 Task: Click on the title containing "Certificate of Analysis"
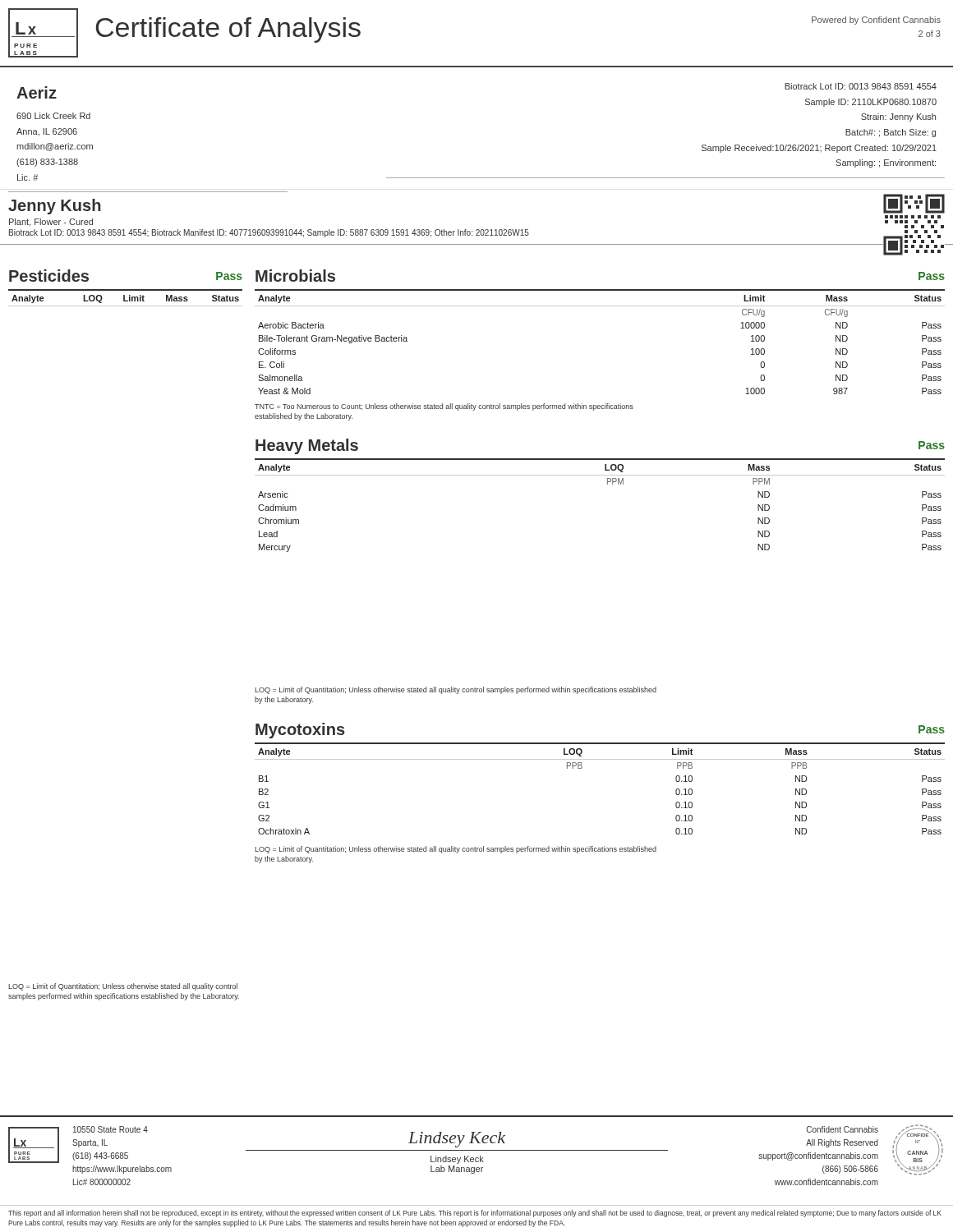coord(228,27)
